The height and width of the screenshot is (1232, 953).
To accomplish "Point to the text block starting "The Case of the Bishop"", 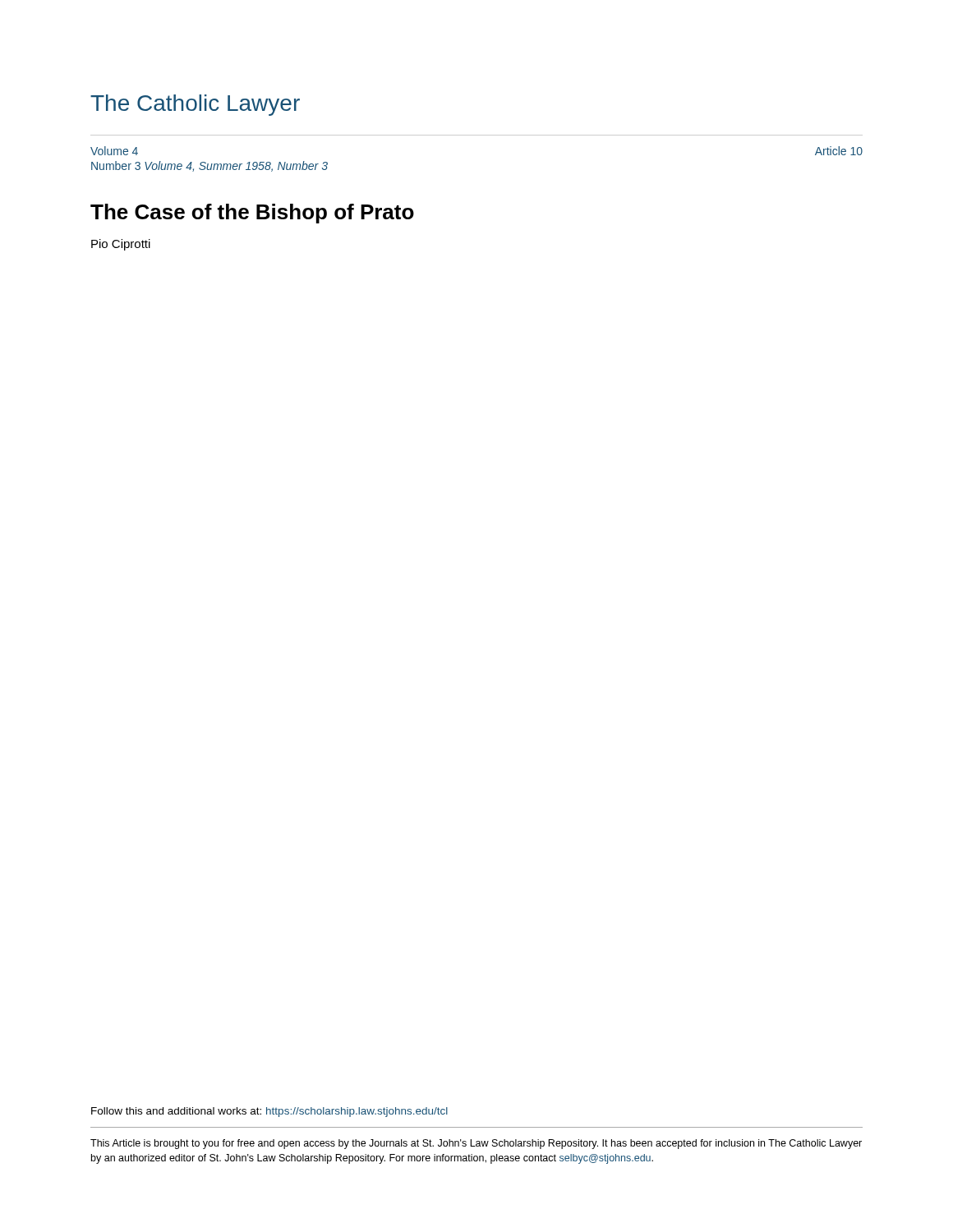I will pyautogui.click(x=252, y=212).
